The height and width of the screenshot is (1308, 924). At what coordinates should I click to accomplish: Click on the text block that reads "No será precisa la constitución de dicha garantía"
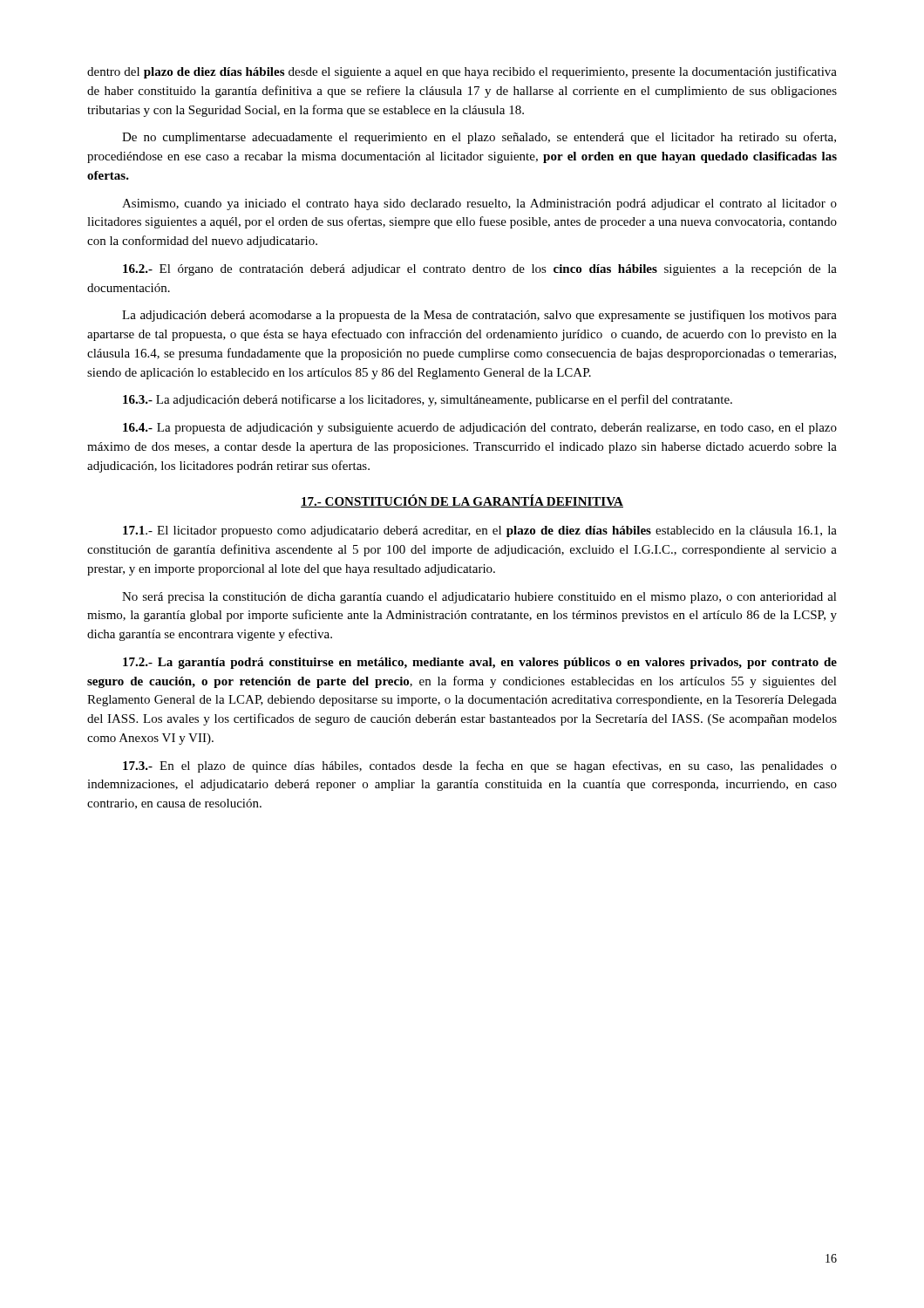pyautogui.click(x=462, y=615)
